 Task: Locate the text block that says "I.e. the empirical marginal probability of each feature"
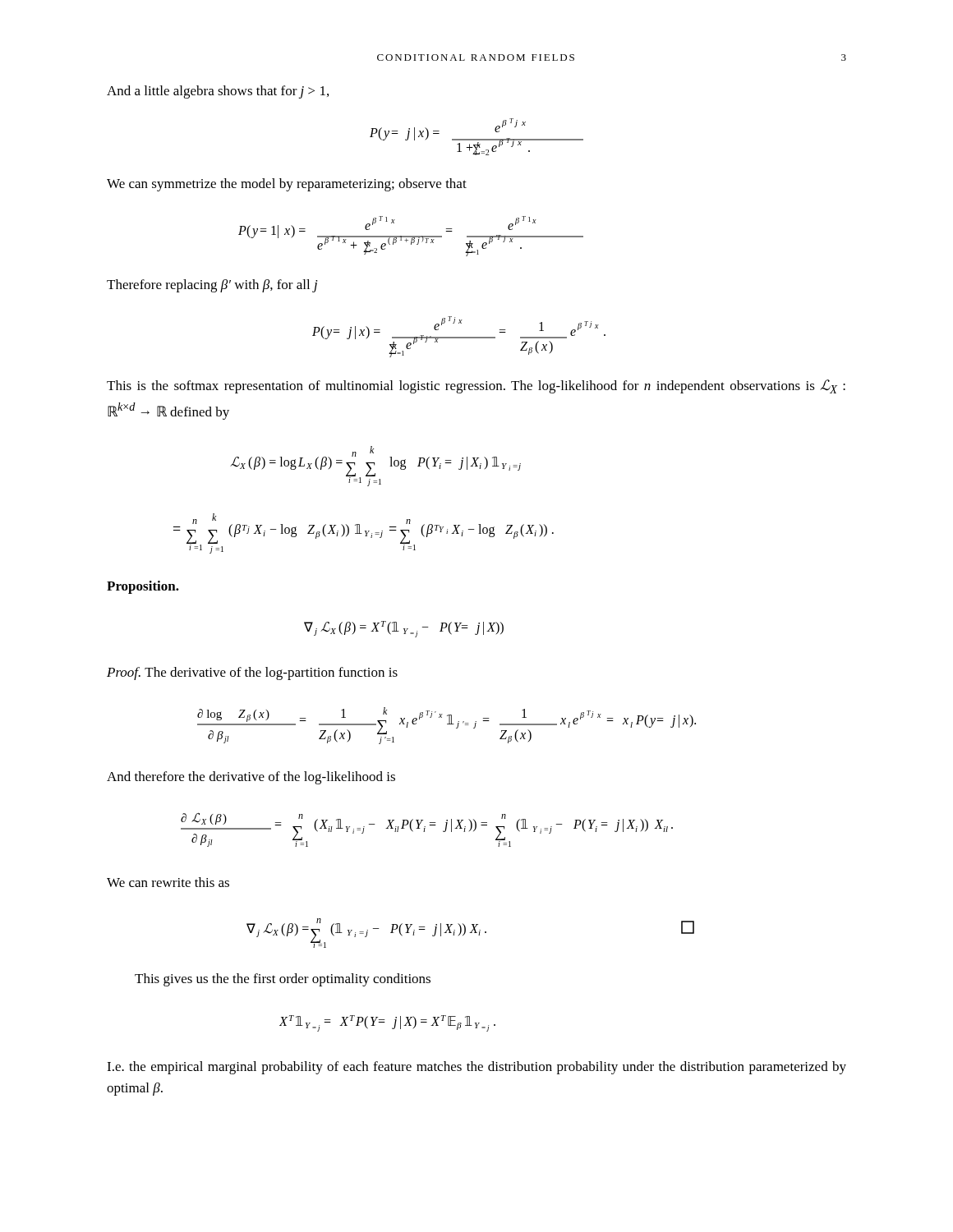(x=476, y=1077)
